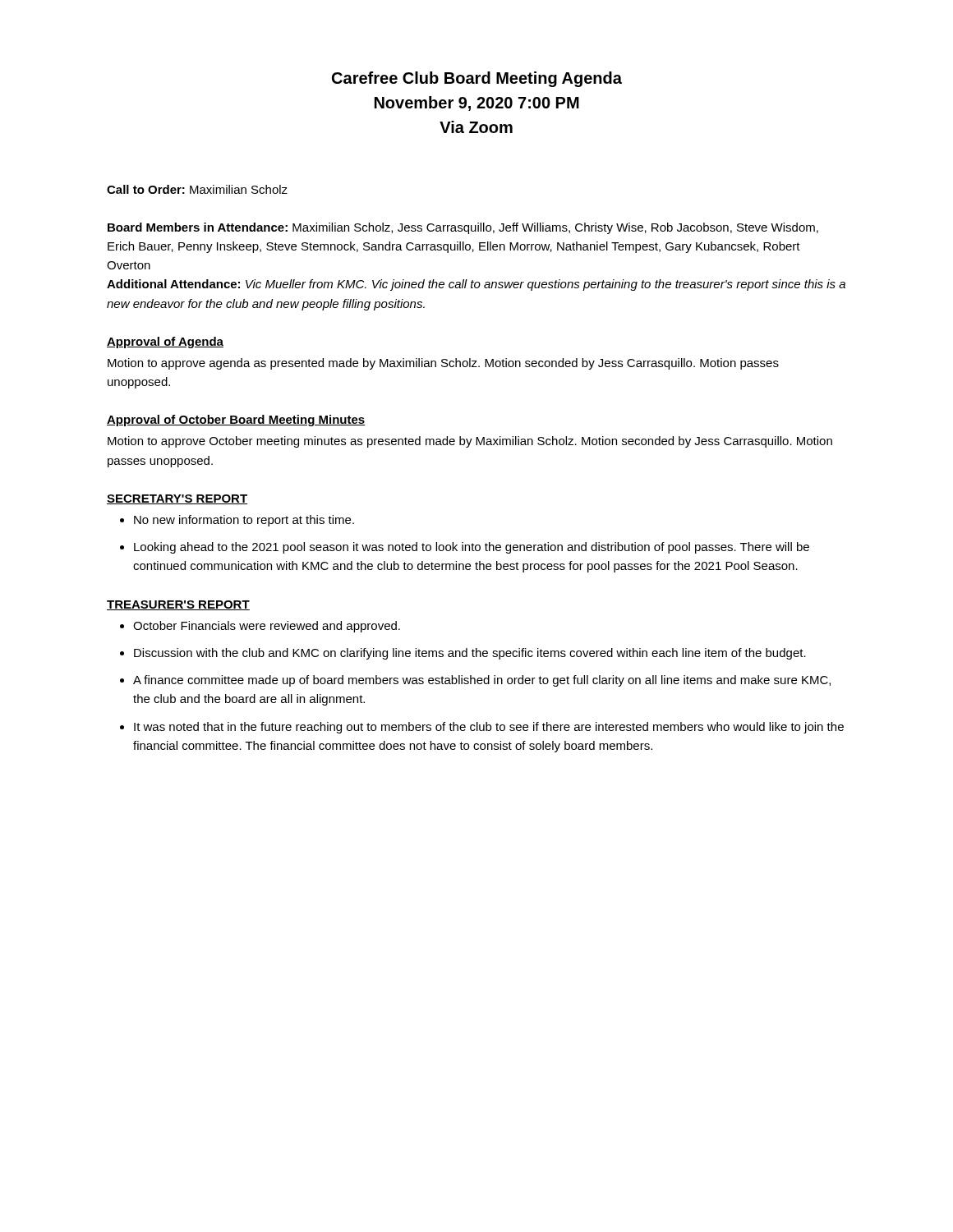The width and height of the screenshot is (953, 1232).
Task: Locate the text "TREASURER'S REPORT"
Action: (x=178, y=604)
